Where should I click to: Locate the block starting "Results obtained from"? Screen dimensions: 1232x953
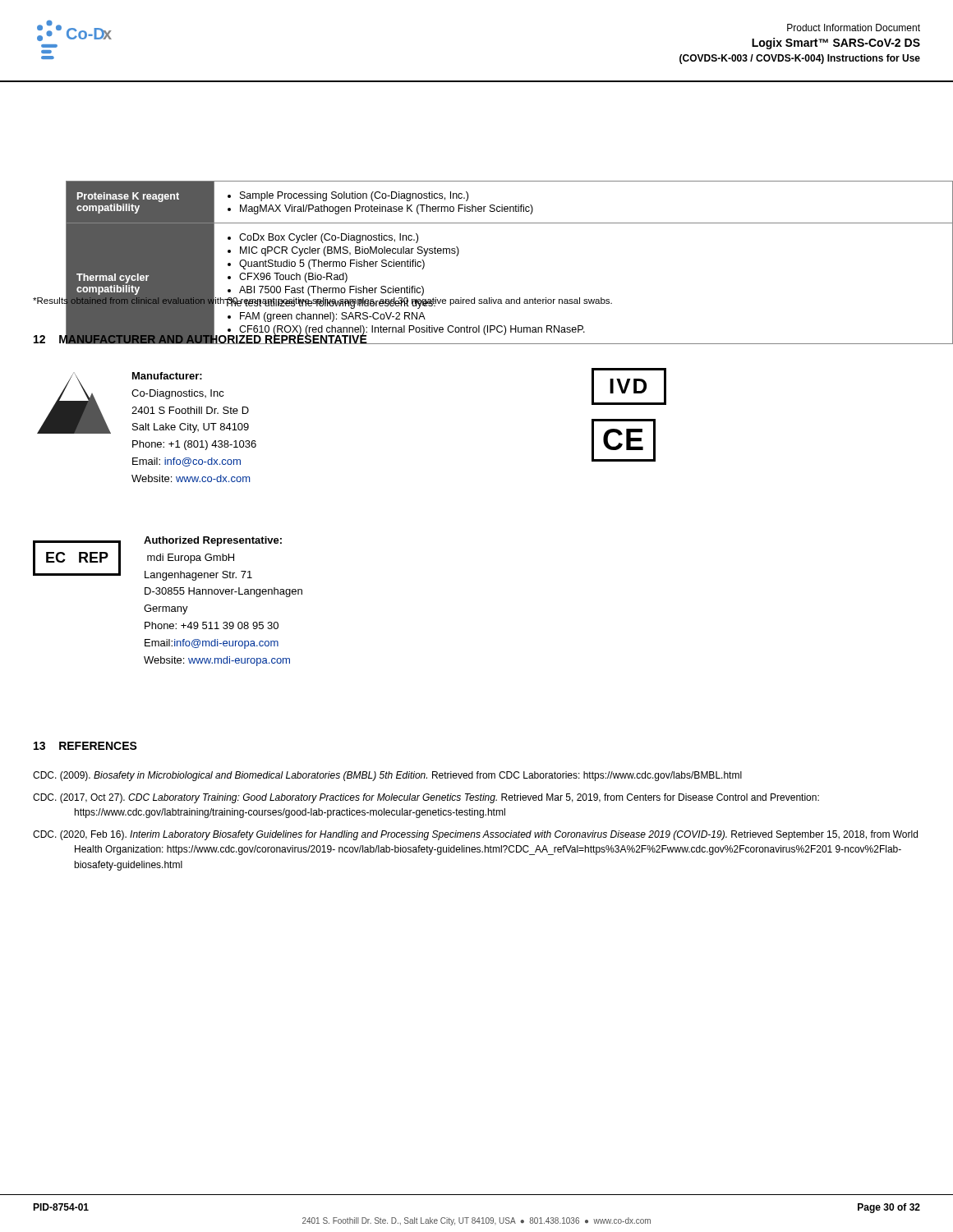click(x=323, y=301)
